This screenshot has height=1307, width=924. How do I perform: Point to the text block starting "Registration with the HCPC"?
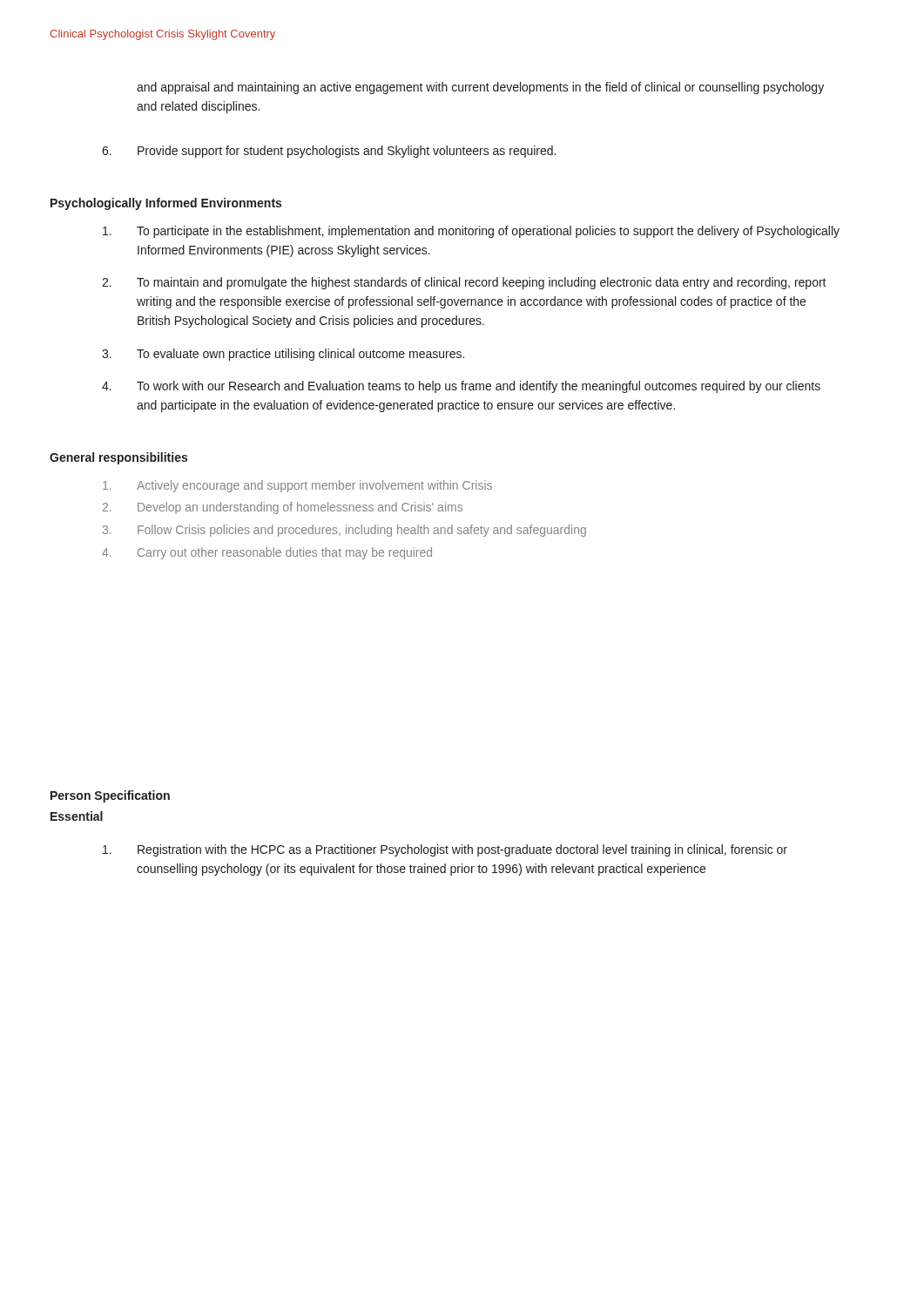click(x=471, y=860)
